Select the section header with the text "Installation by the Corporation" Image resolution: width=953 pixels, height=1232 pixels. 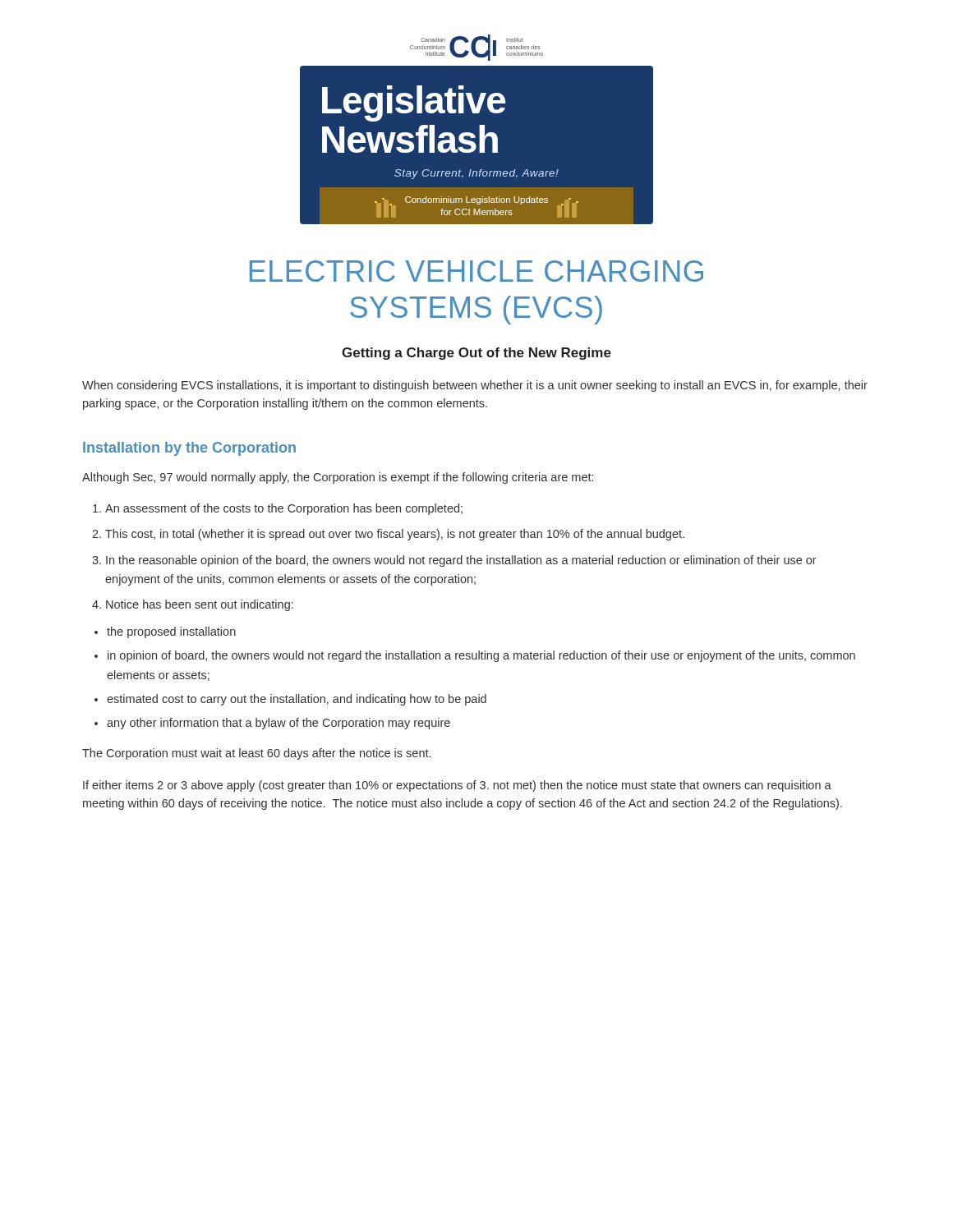coord(189,447)
